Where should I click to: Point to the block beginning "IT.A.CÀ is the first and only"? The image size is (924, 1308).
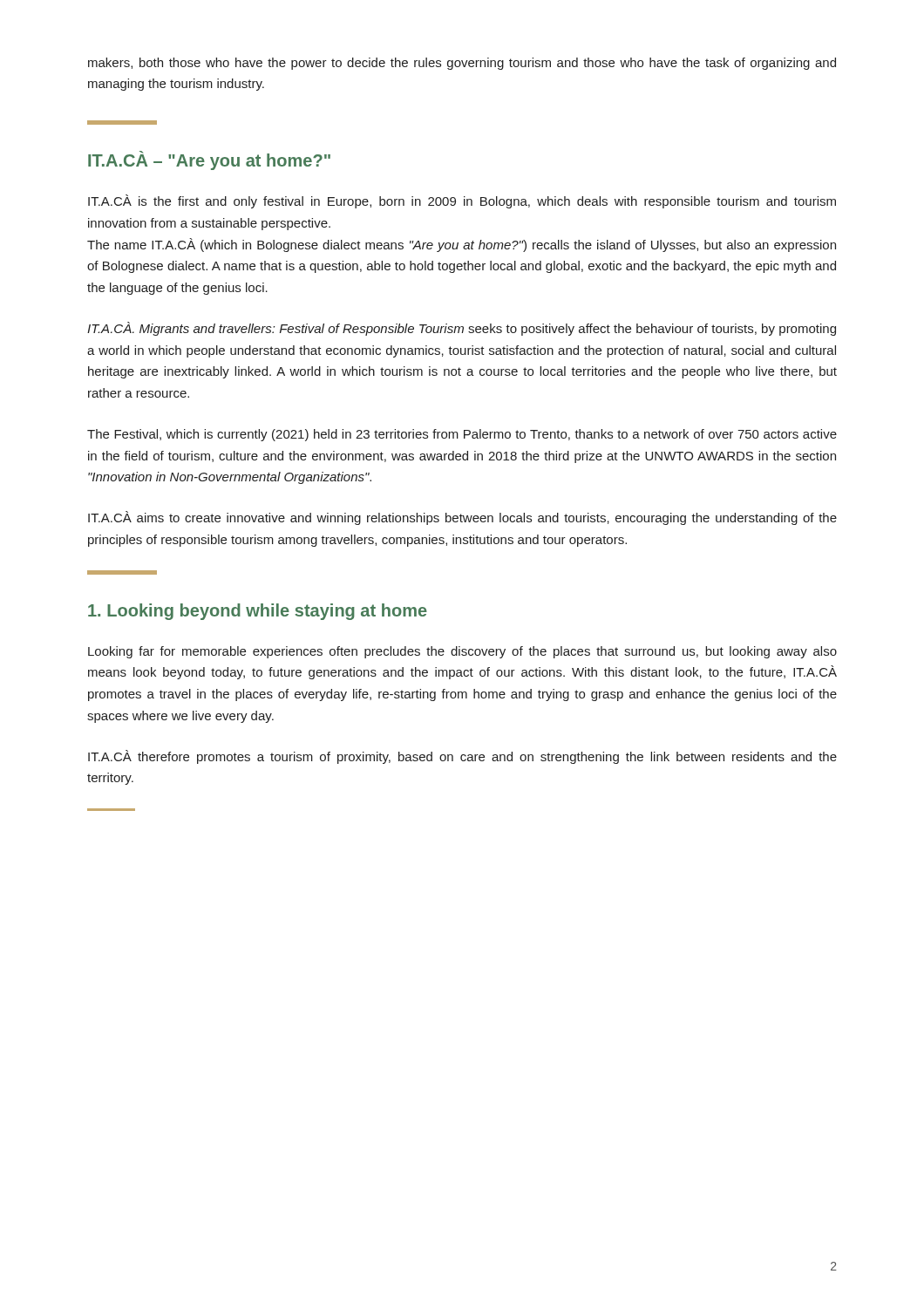pos(462,244)
